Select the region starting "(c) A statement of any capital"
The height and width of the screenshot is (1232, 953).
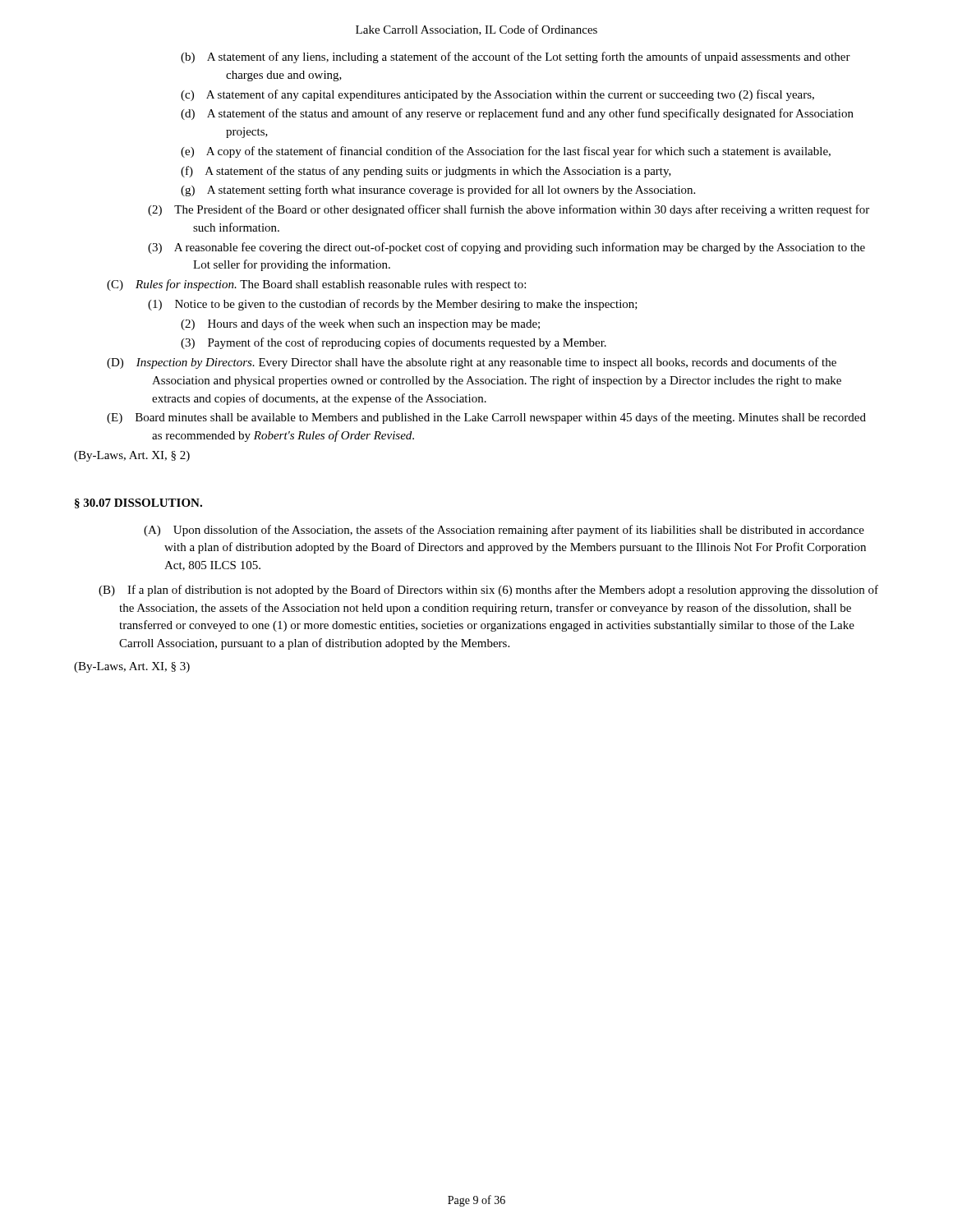[530, 95]
